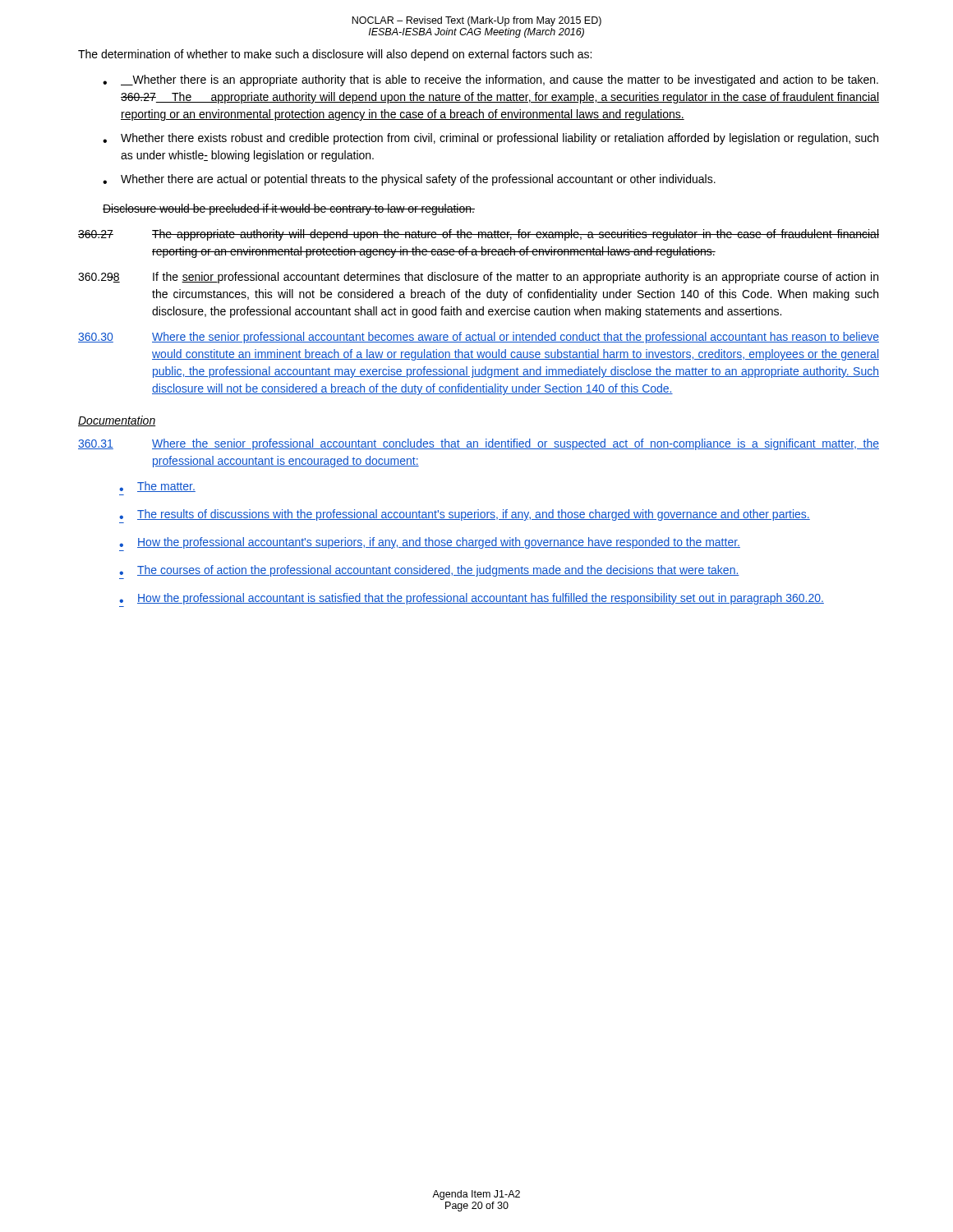Select the text block starting "31 Where the senior professional accountant concludes that"
Screen dimensions: 1232x953
pyautogui.click(x=479, y=453)
